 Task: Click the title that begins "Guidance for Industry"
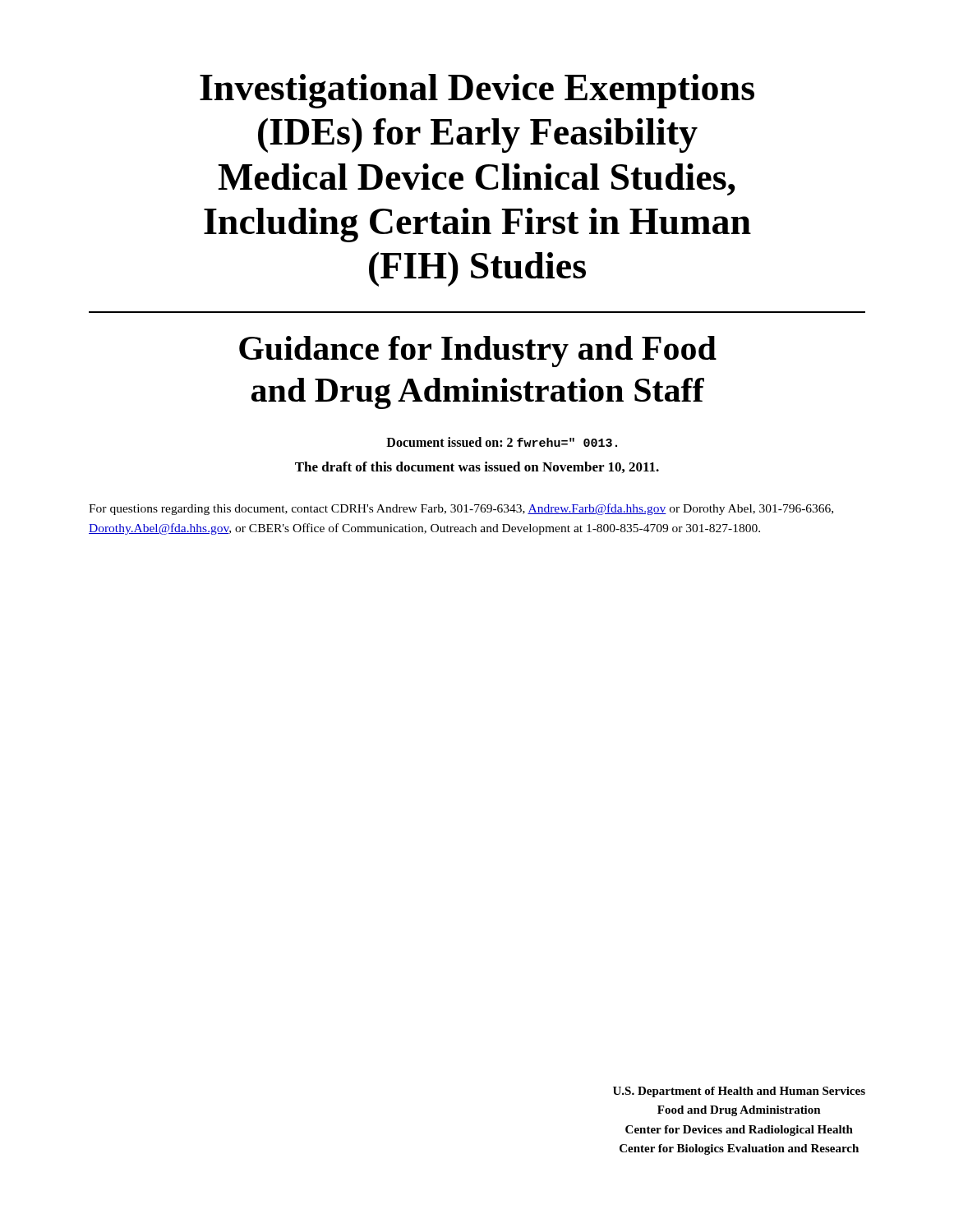click(x=477, y=369)
